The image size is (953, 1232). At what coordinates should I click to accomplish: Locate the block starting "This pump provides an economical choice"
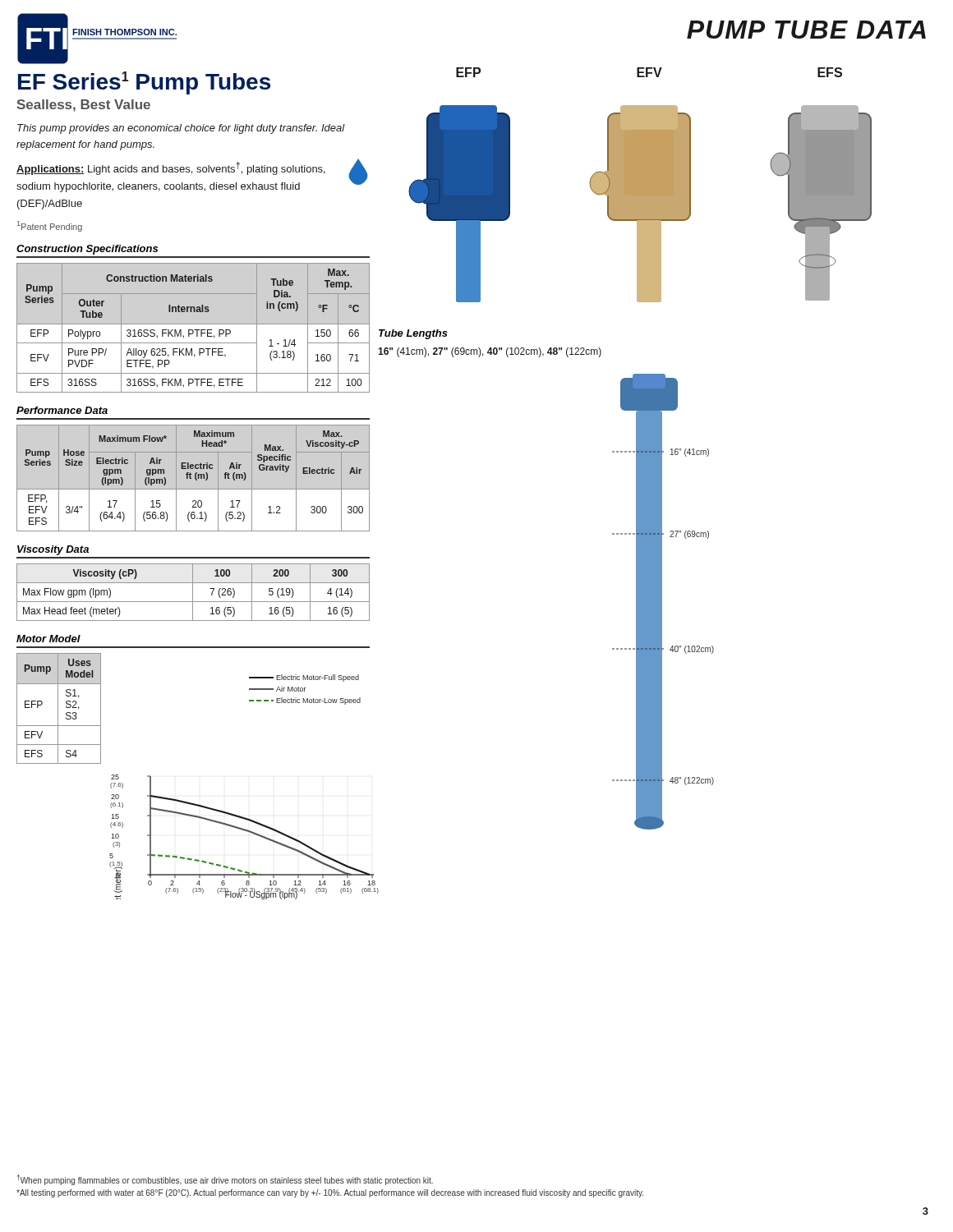180,136
